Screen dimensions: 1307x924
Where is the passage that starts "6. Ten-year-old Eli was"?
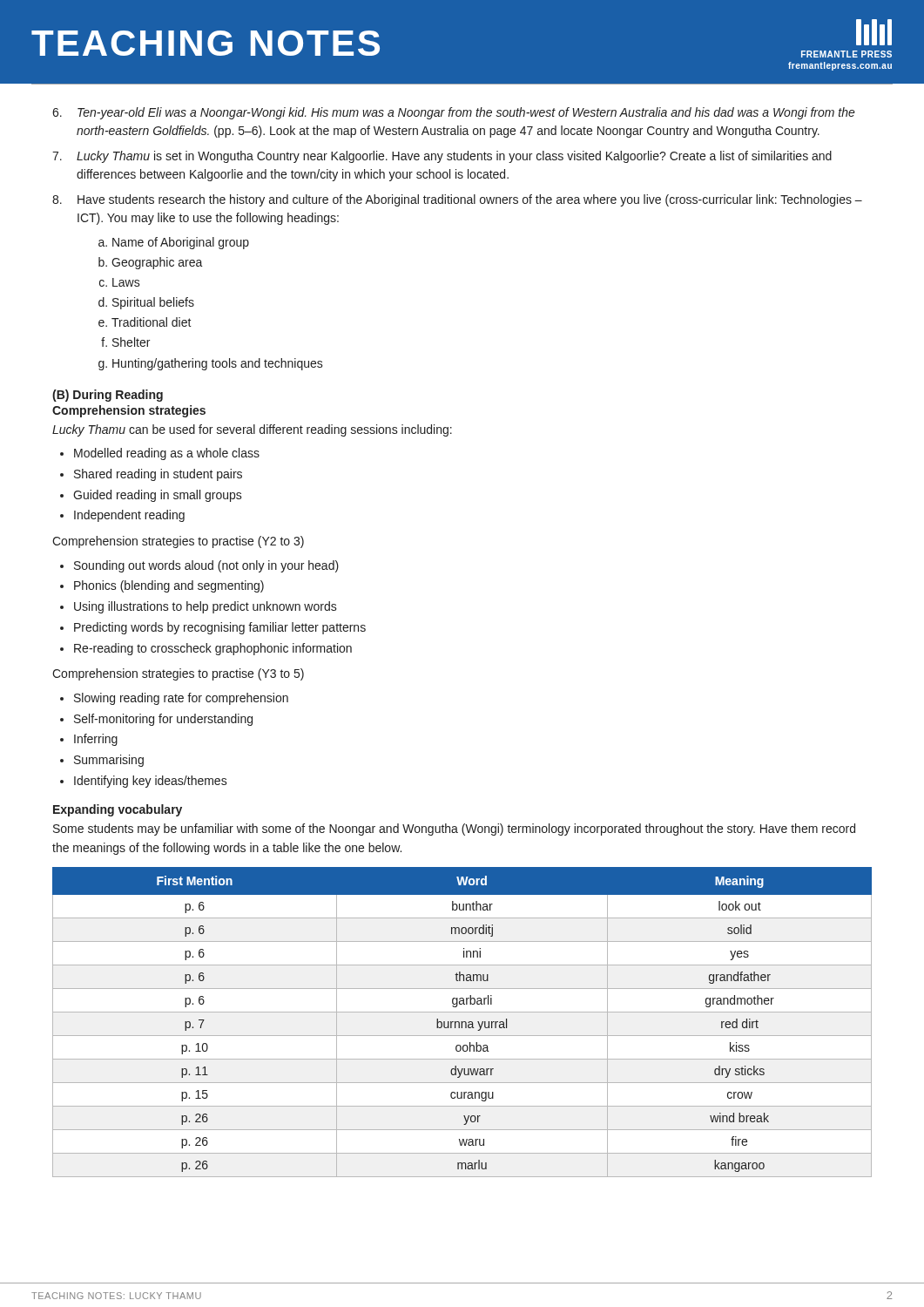pyautogui.click(x=462, y=122)
